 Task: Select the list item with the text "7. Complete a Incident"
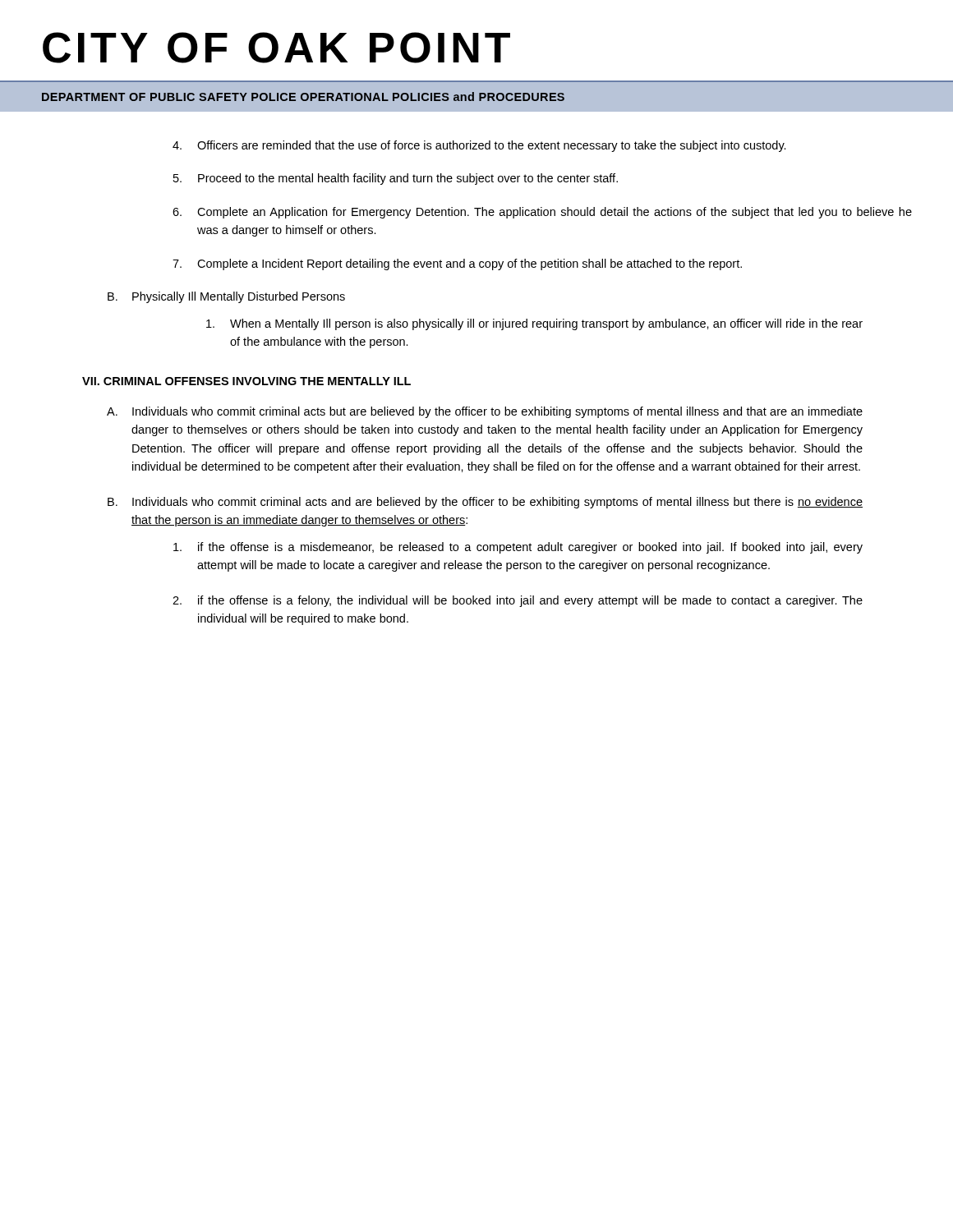tap(542, 264)
